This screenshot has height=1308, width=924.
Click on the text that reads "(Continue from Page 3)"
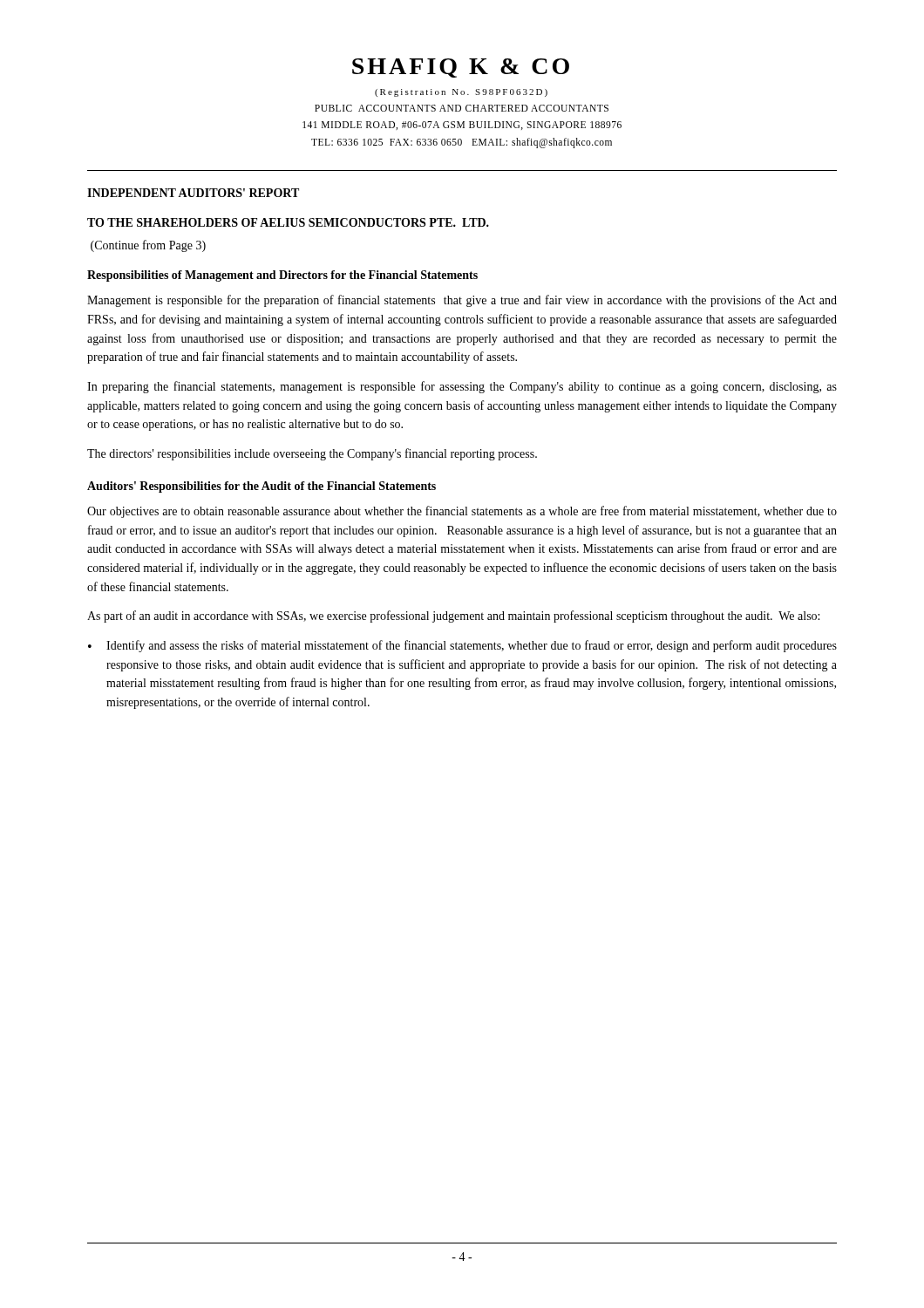tap(146, 246)
